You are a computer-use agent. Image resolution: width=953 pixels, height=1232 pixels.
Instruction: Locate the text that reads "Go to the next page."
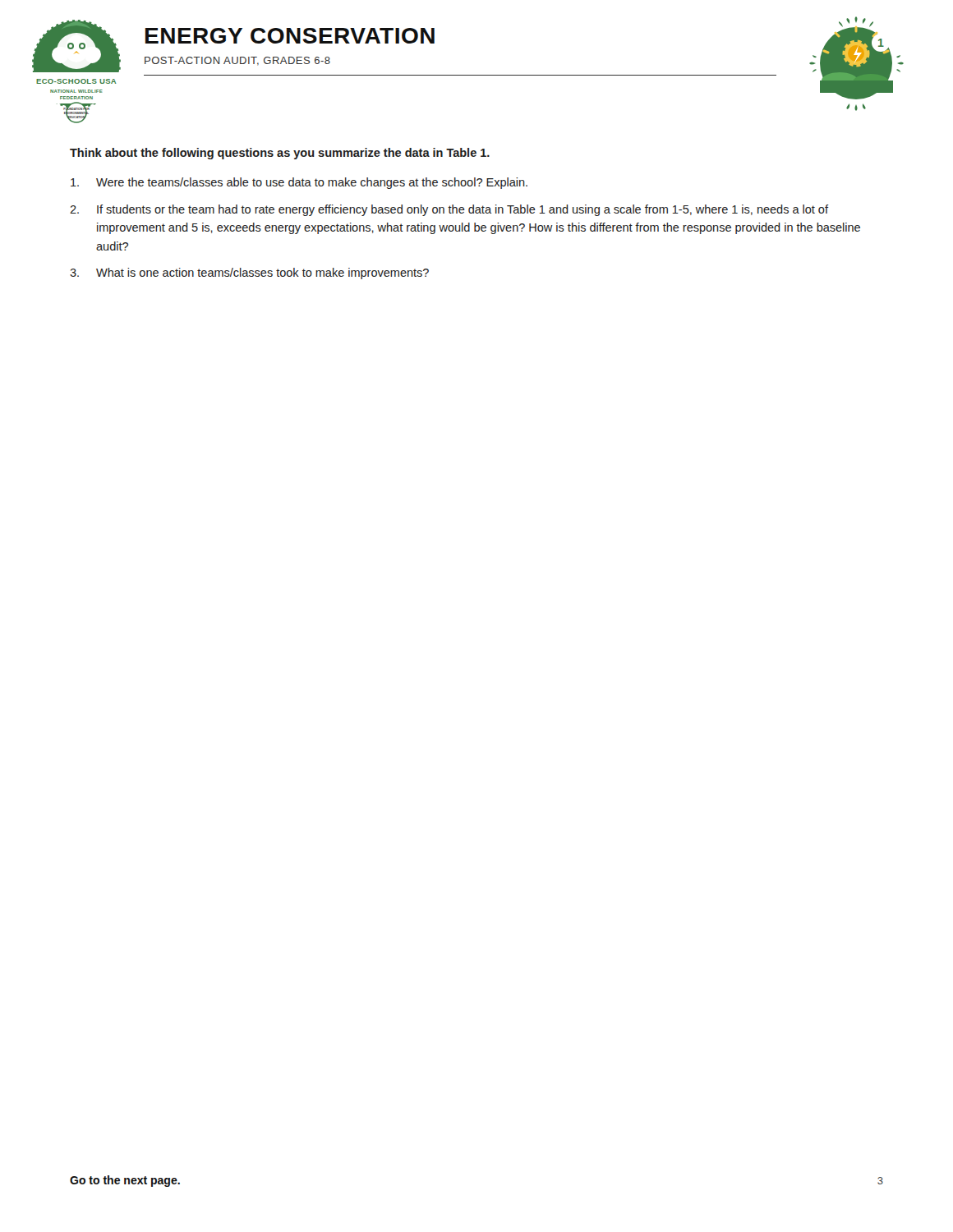(125, 1180)
